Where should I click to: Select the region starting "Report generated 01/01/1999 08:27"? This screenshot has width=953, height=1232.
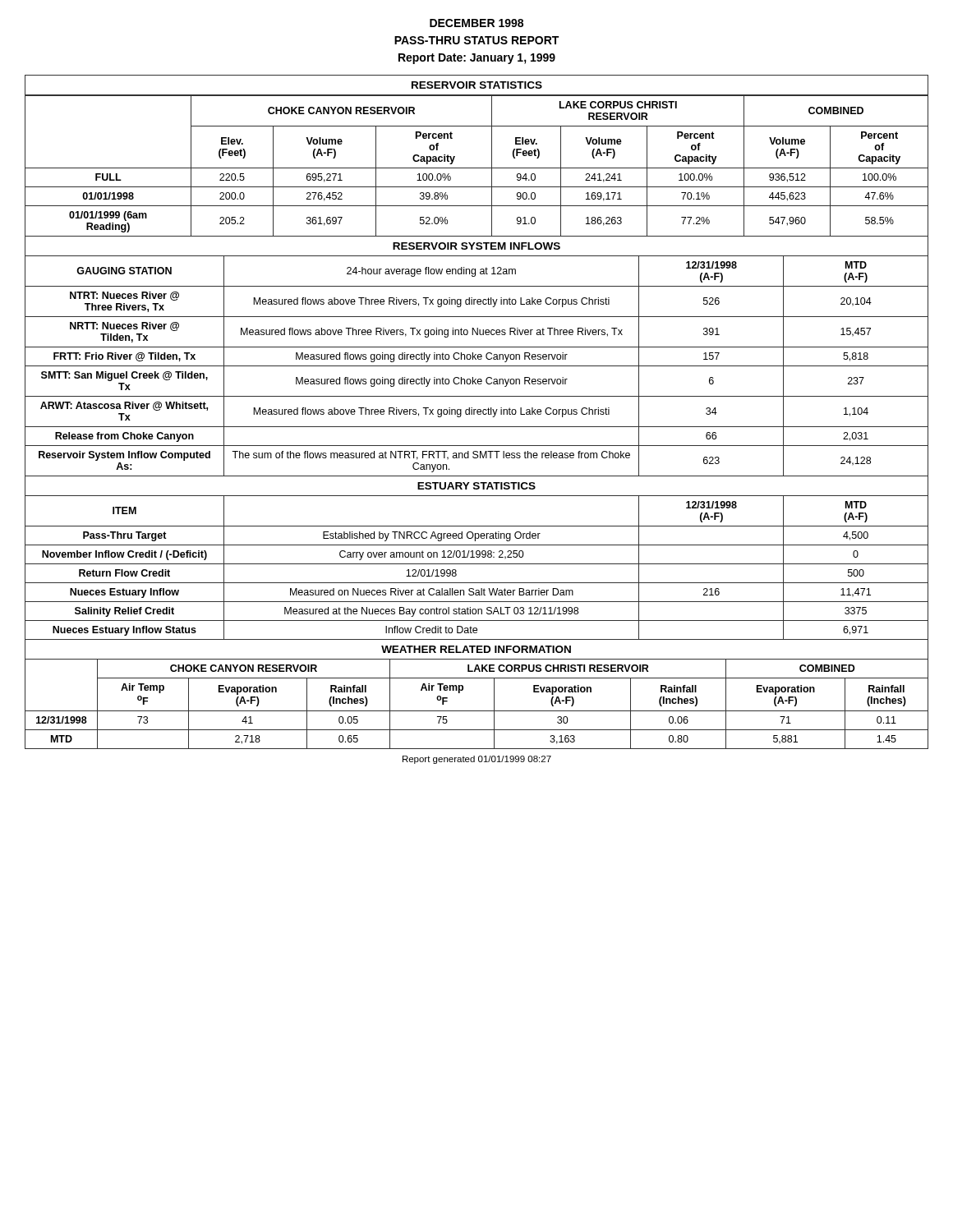click(x=476, y=759)
